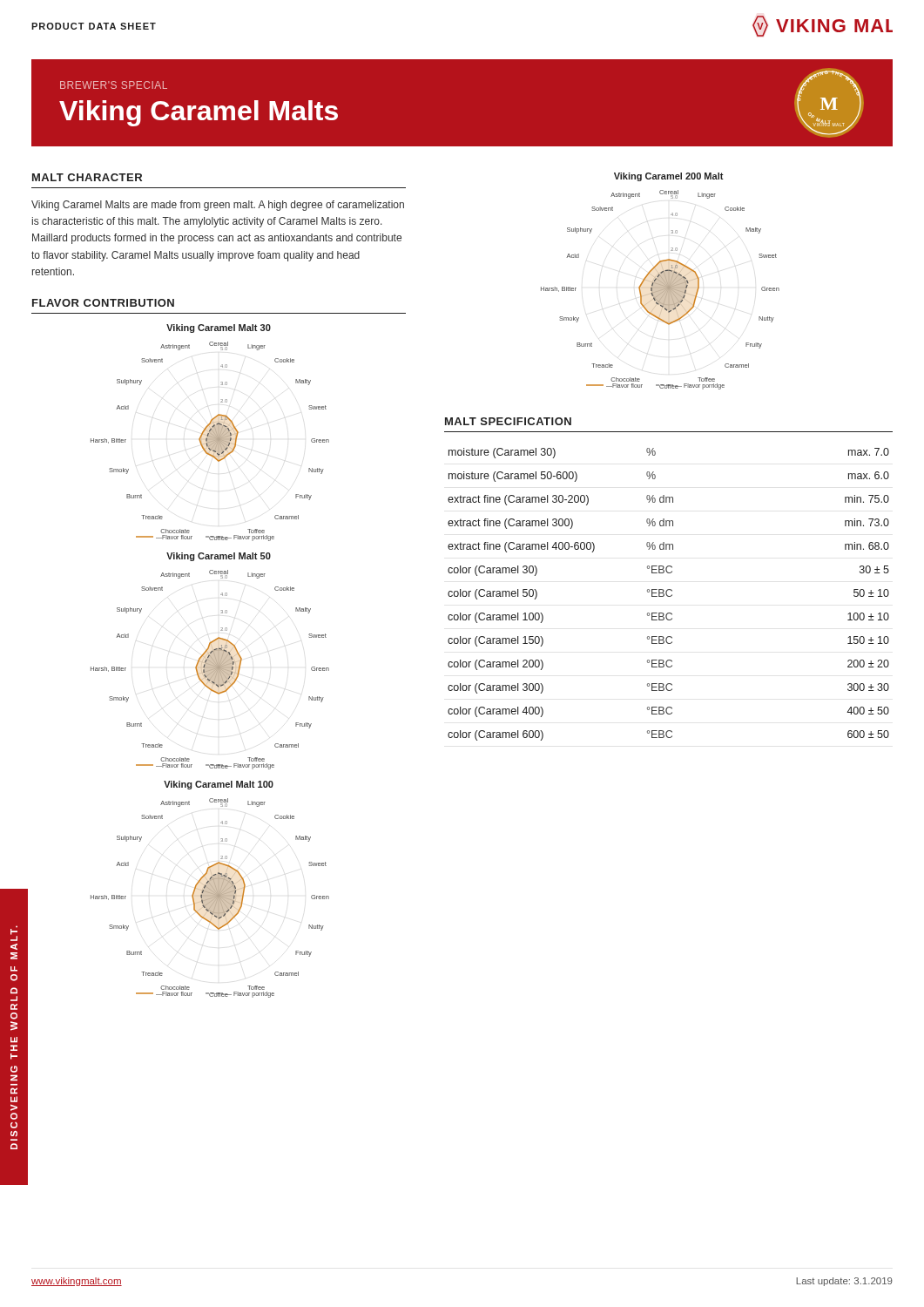924x1307 pixels.
Task: Find the table
Action: (668, 594)
